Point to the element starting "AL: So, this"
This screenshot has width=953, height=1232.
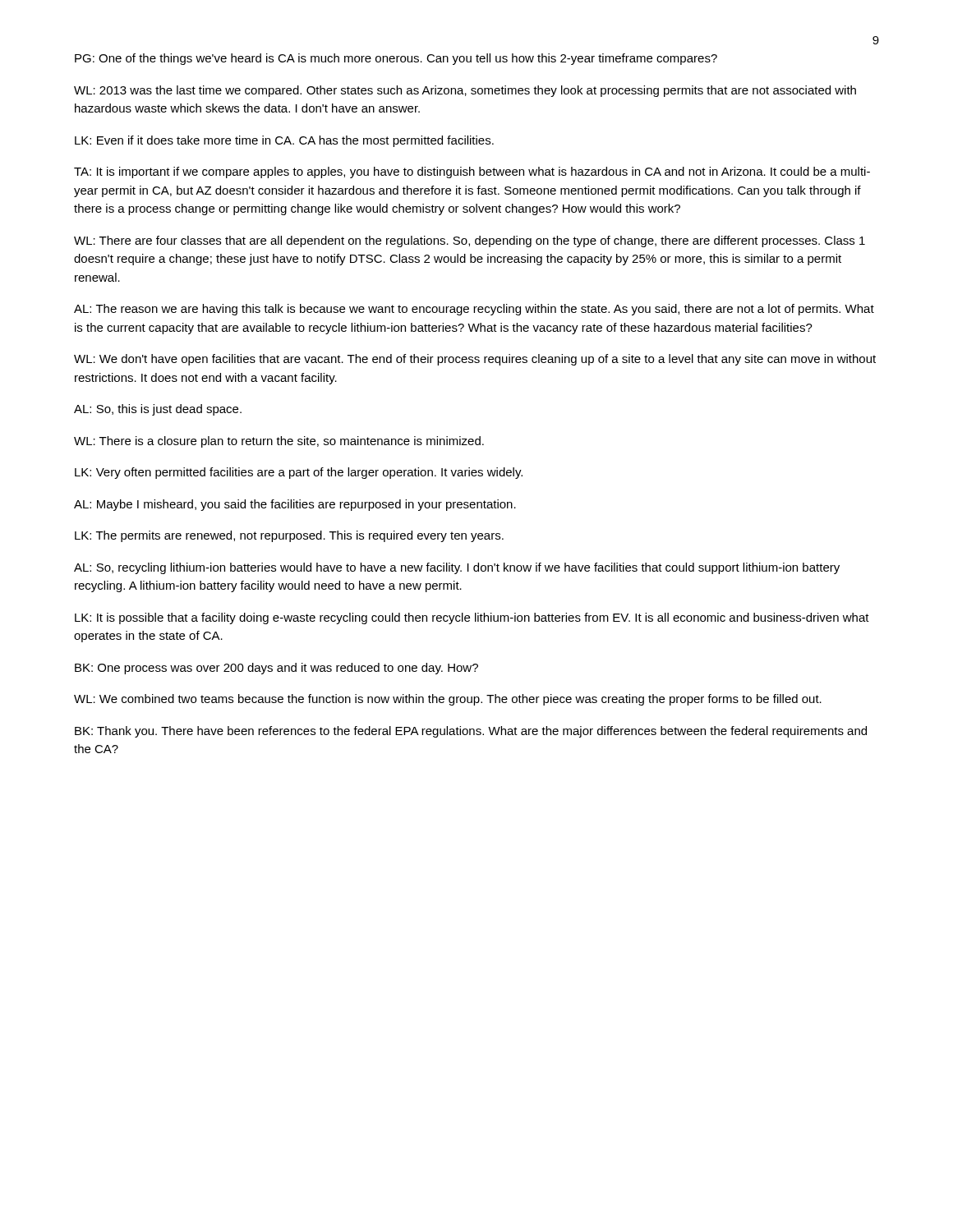(158, 409)
